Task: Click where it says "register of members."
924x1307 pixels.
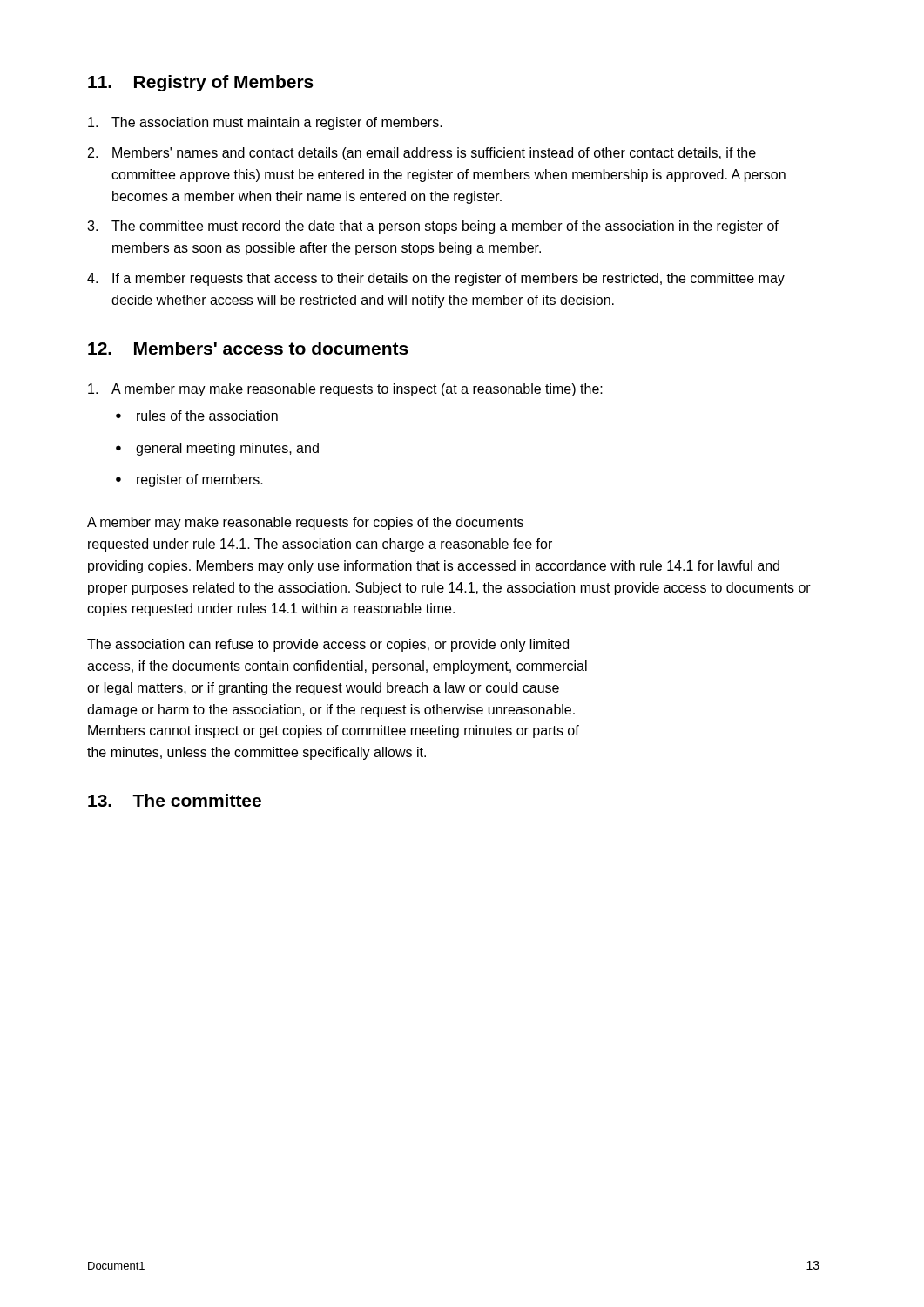Action: click(x=200, y=480)
